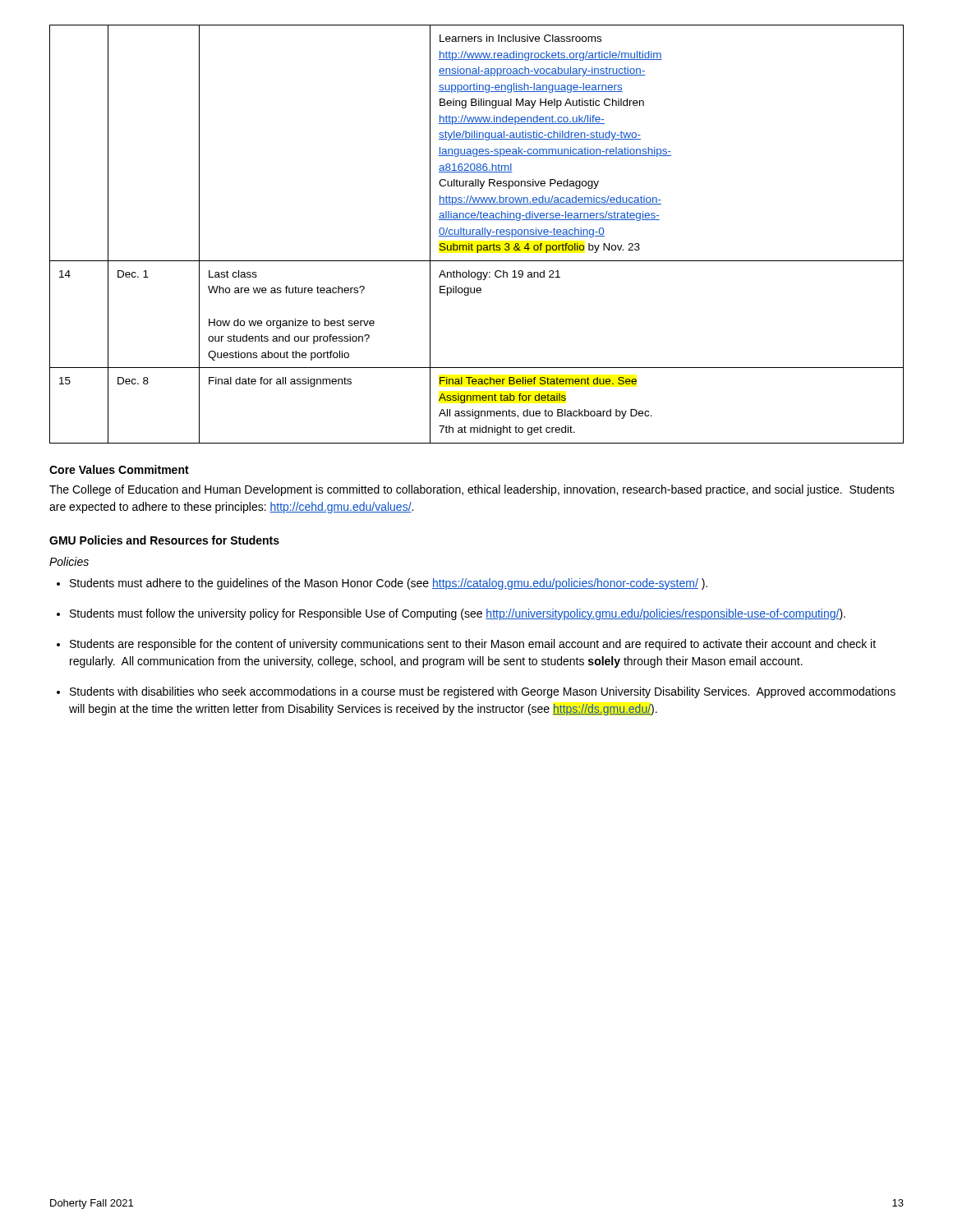This screenshot has height=1232, width=953.
Task: Navigate to the block starting "Students with disabilities who seek"
Action: coord(482,700)
